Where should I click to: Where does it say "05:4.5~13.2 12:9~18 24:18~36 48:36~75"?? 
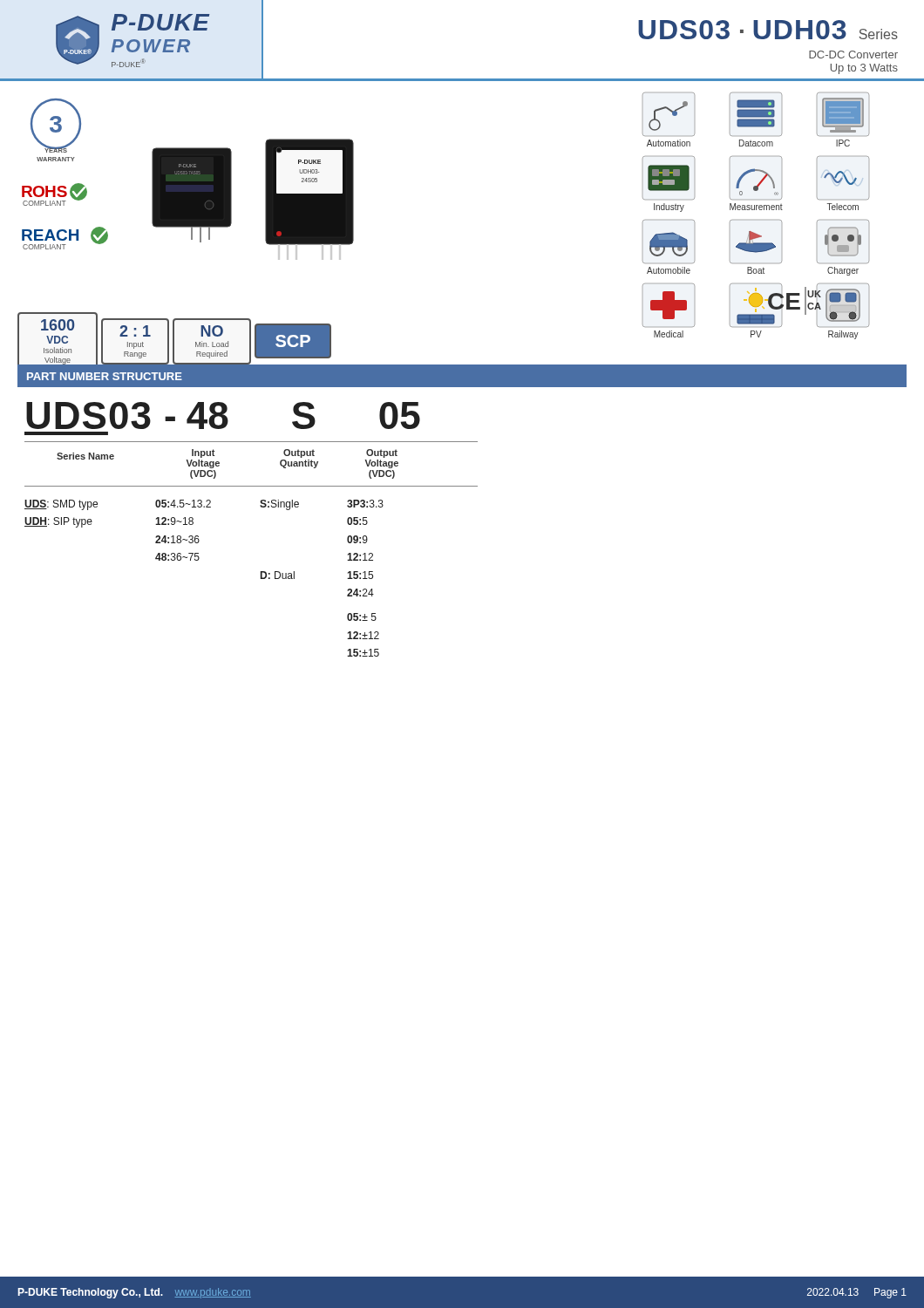point(183,531)
